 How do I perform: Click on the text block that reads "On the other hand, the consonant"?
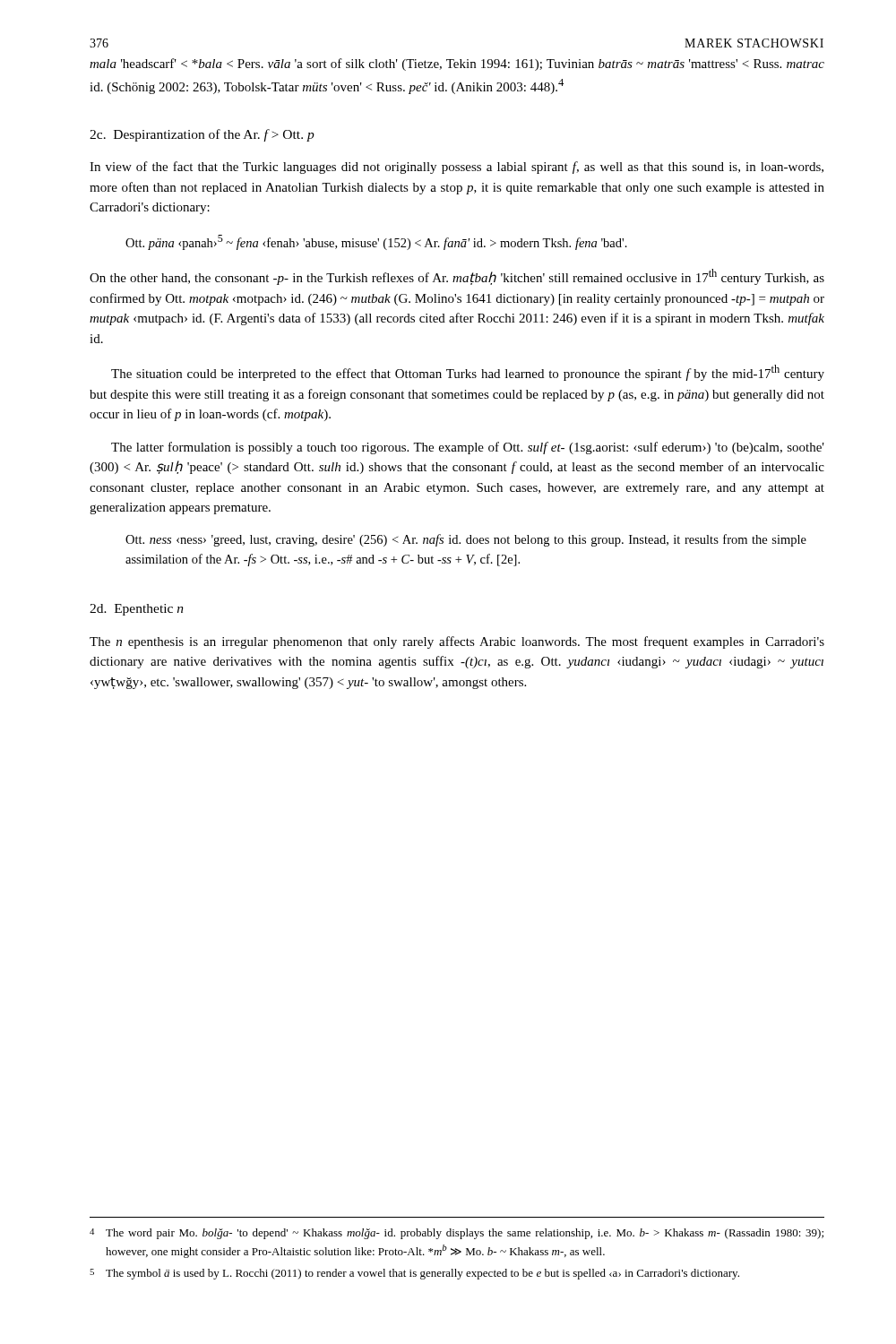pyautogui.click(x=457, y=306)
